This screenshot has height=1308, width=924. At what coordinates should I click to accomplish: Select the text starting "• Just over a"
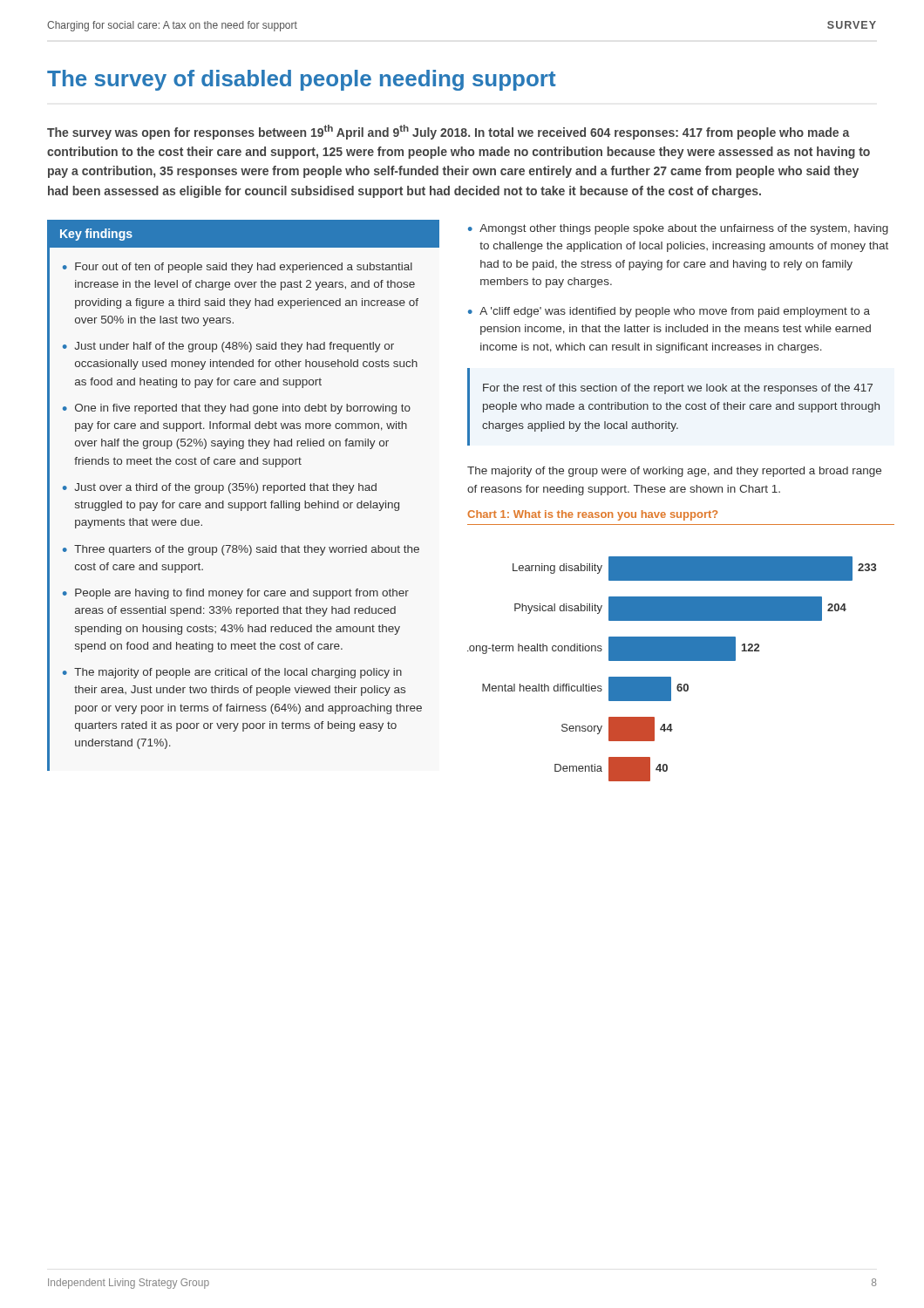pyautogui.click(x=245, y=505)
